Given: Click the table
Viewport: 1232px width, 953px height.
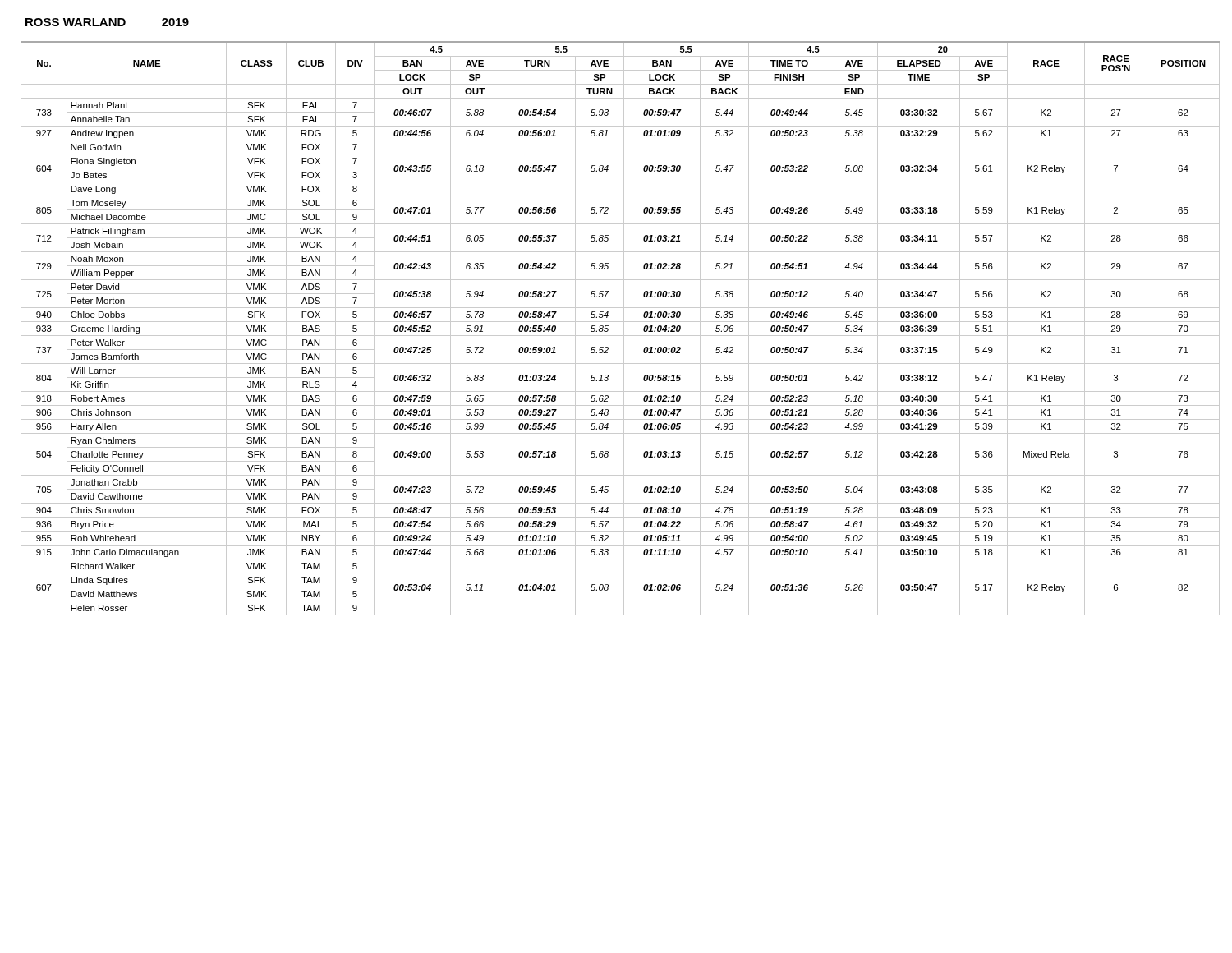Looking at the screenshot, I should tap(622, 328).
